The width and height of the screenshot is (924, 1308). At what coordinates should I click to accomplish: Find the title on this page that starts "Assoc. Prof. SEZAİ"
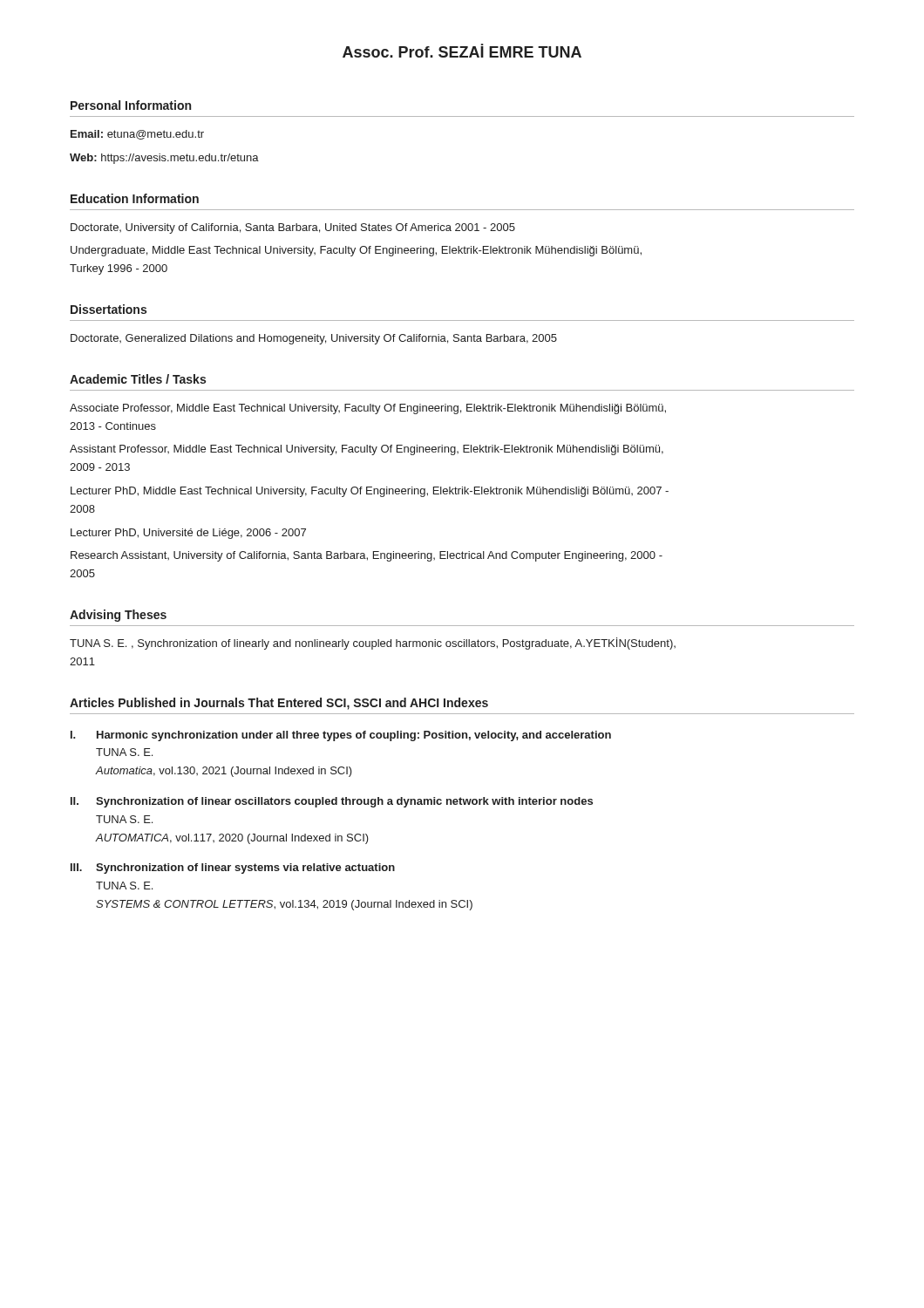pos(462,52)
